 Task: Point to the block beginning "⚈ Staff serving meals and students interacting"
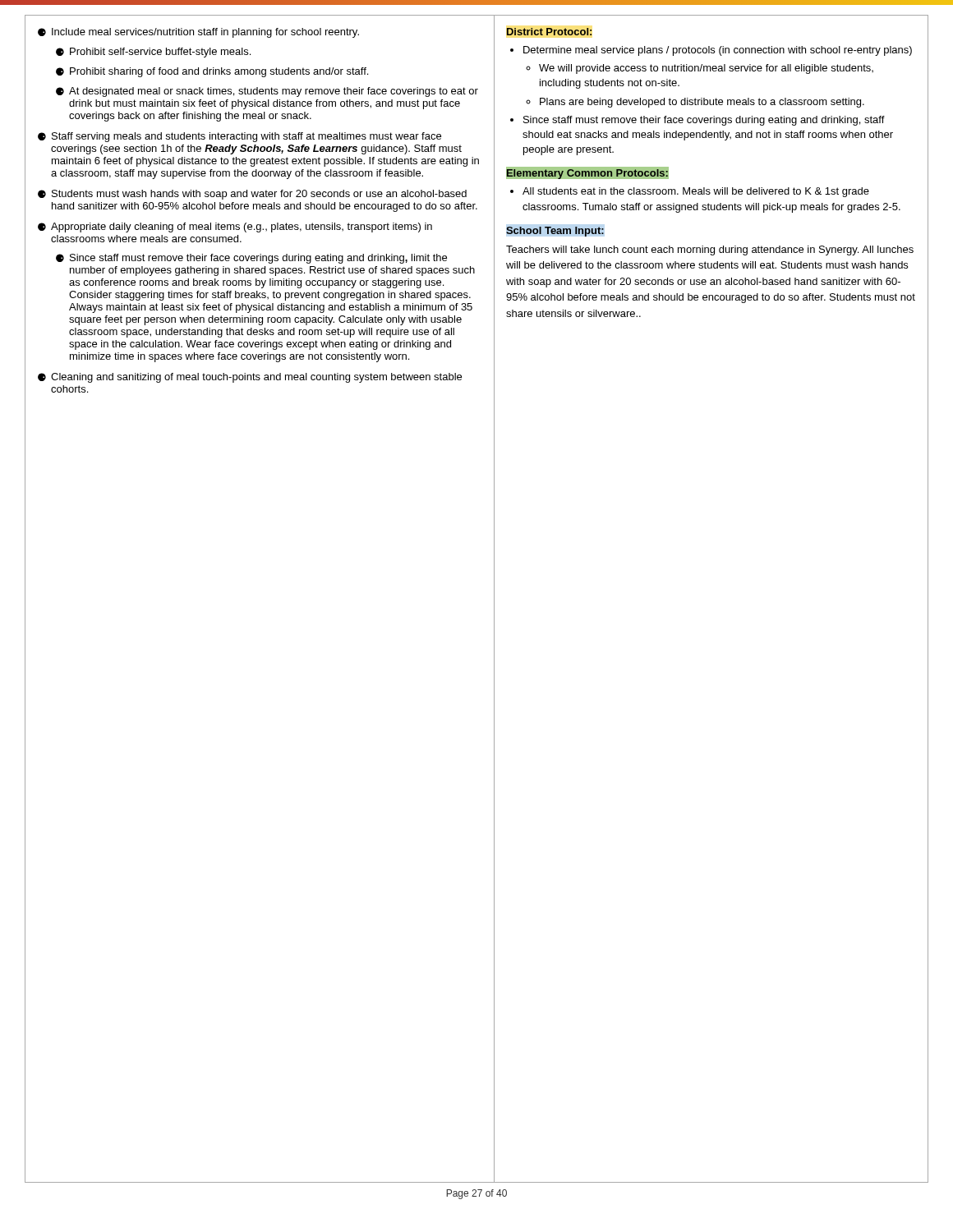tap(260, 154)
